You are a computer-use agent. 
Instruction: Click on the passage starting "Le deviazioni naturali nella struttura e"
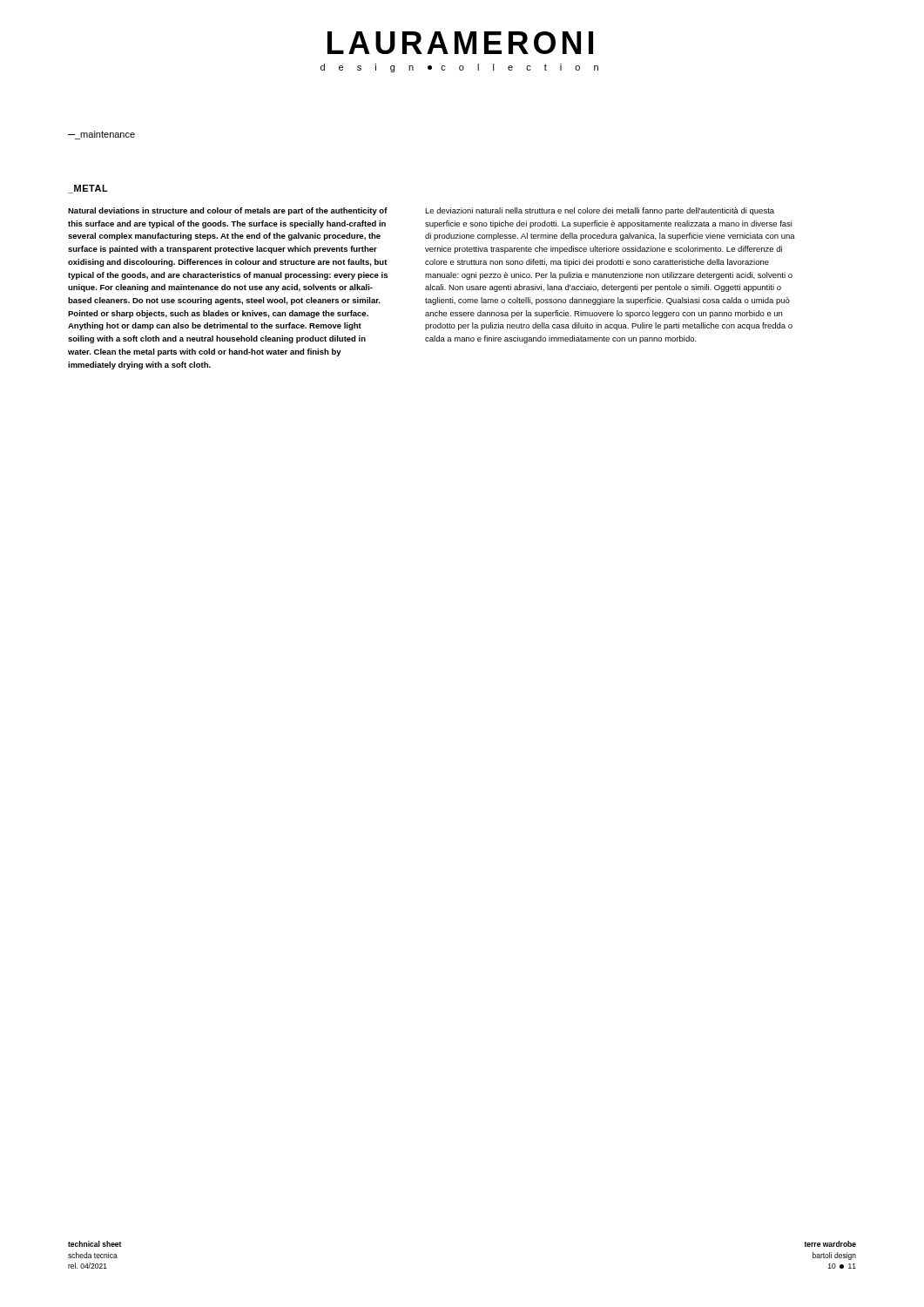pos(610,275)
